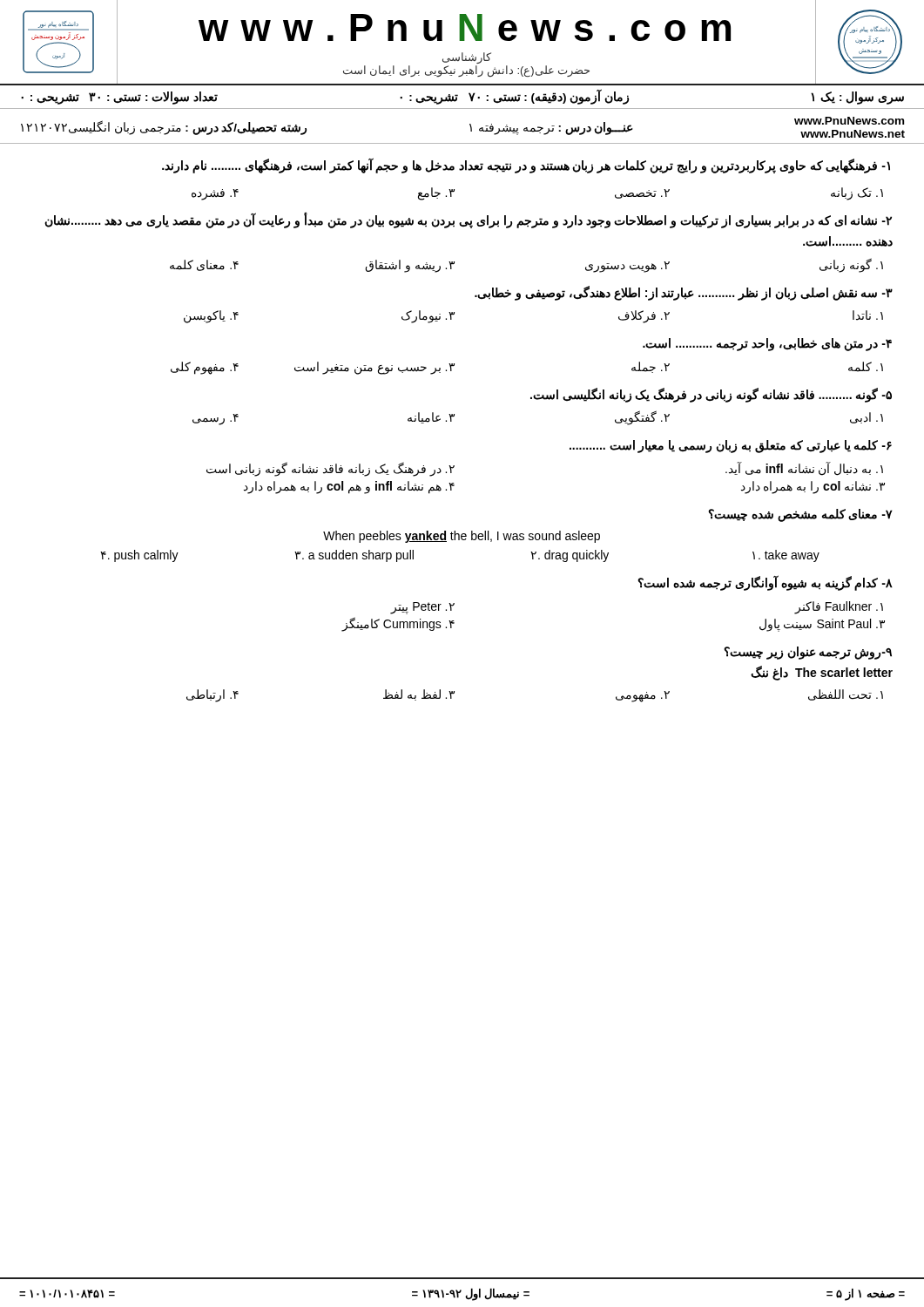Click on the list item with the text "۴- در متن های خطابی، واحد ترجمه ..........."
Viewport: 924px width, 1307px height.
pos(767,343)
